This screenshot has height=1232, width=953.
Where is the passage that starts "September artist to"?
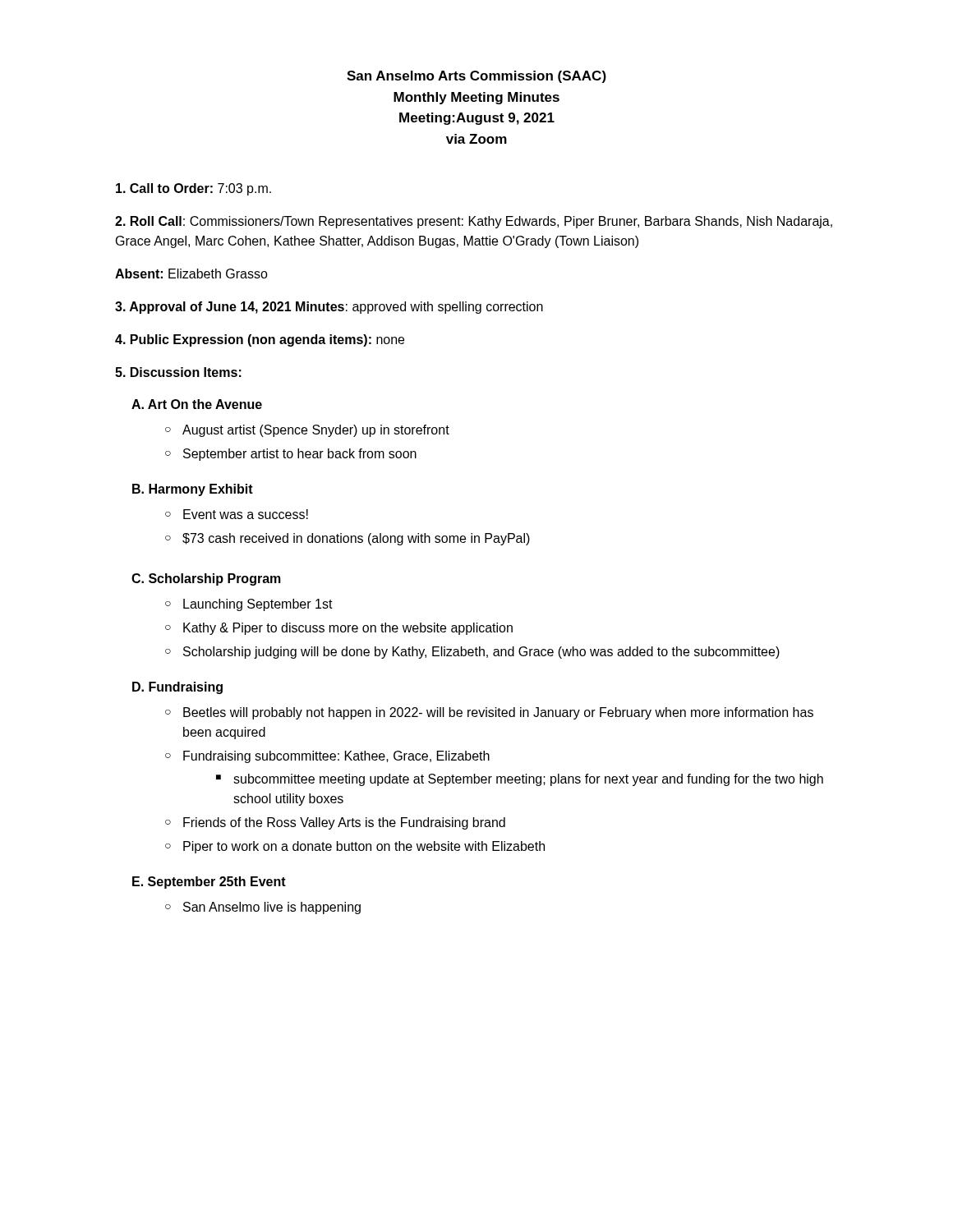pos(300,454)
